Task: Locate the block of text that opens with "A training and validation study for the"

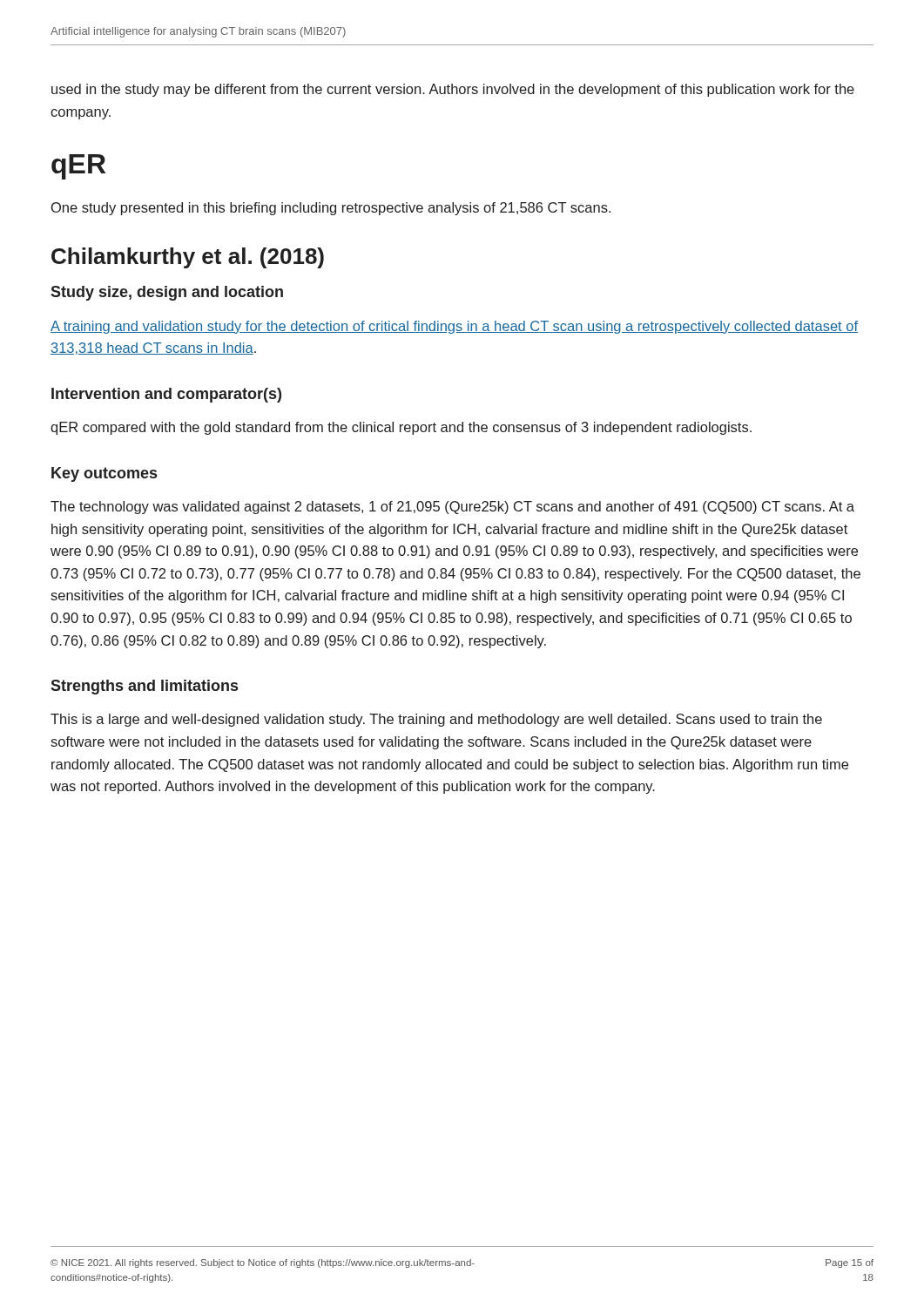Action: 454,337
